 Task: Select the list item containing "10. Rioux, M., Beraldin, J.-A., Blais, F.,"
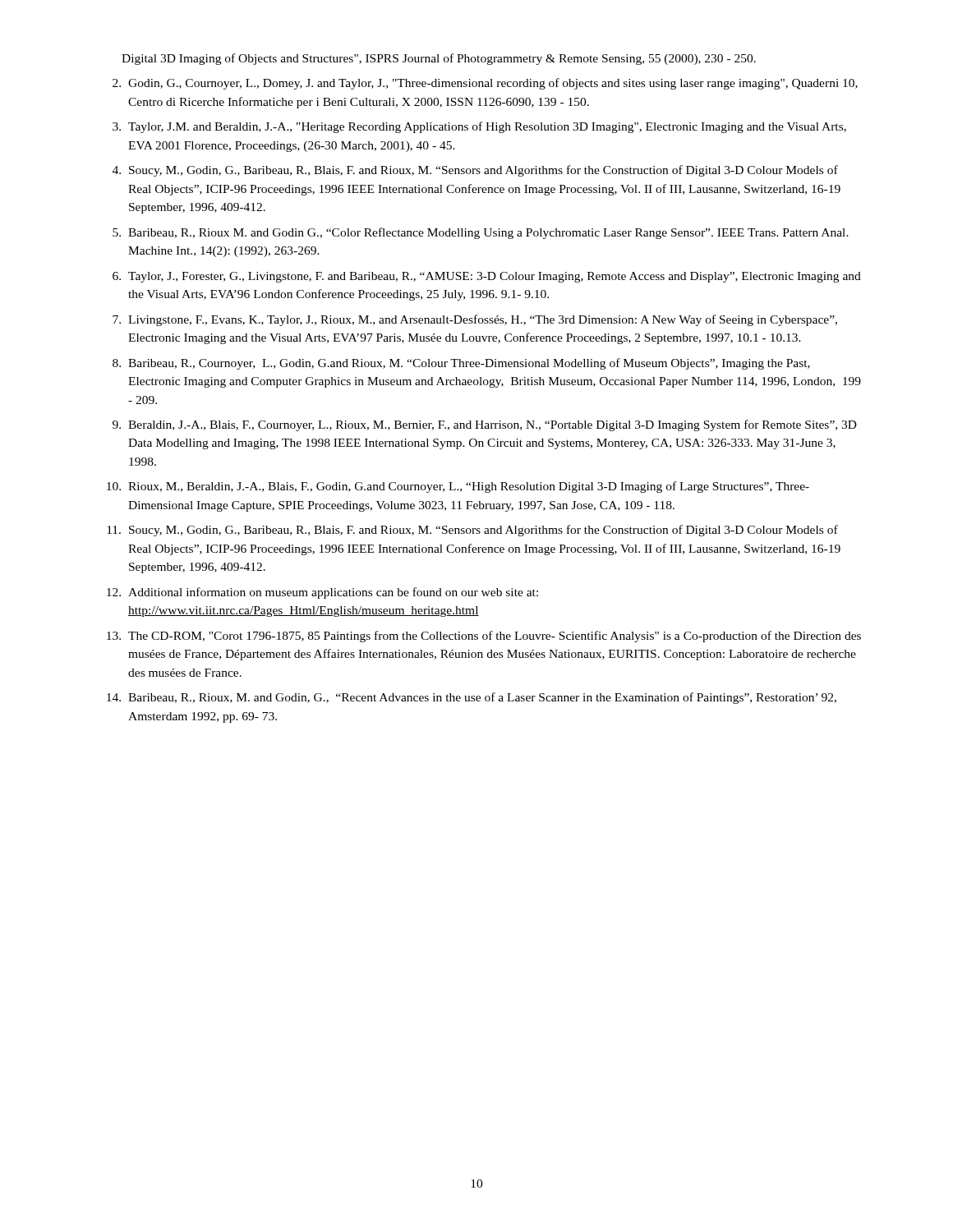point(476,496)
